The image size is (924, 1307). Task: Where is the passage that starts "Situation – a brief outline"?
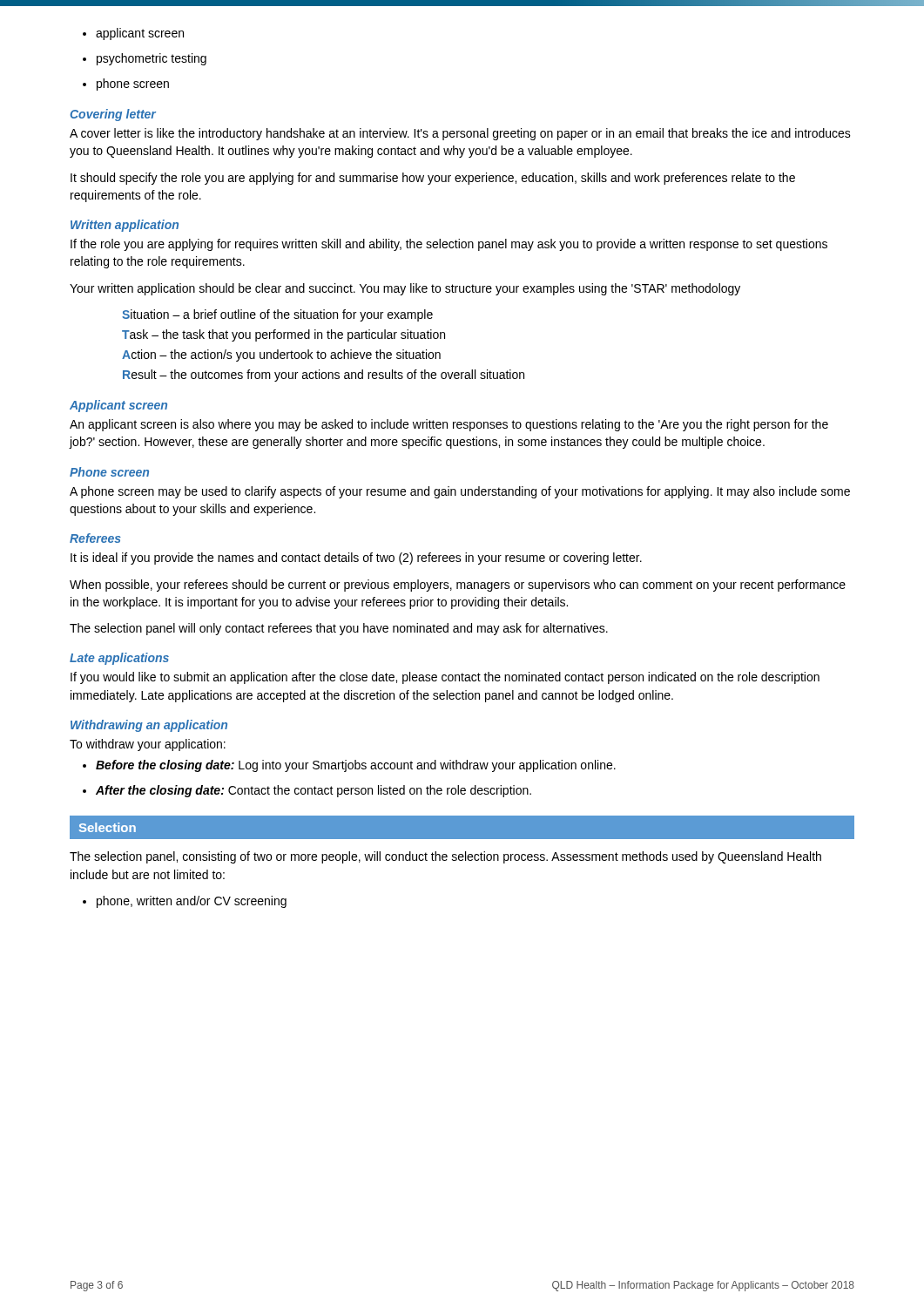pos(277,315)
